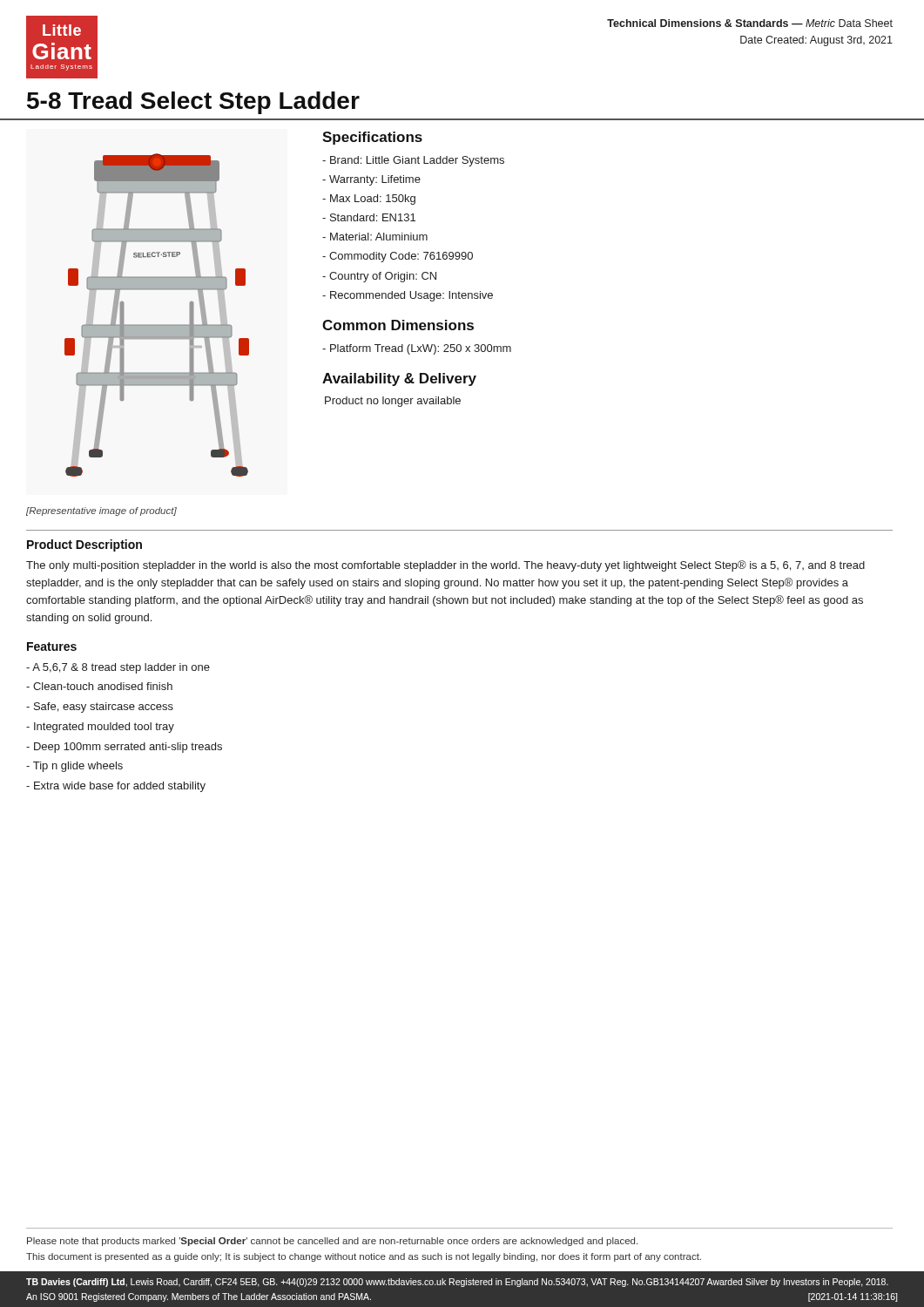Viewport: 924px width, 1307px height.
Task: Find "Product Description" on this page
Action: pyautogui.click(x=84, y=545)
